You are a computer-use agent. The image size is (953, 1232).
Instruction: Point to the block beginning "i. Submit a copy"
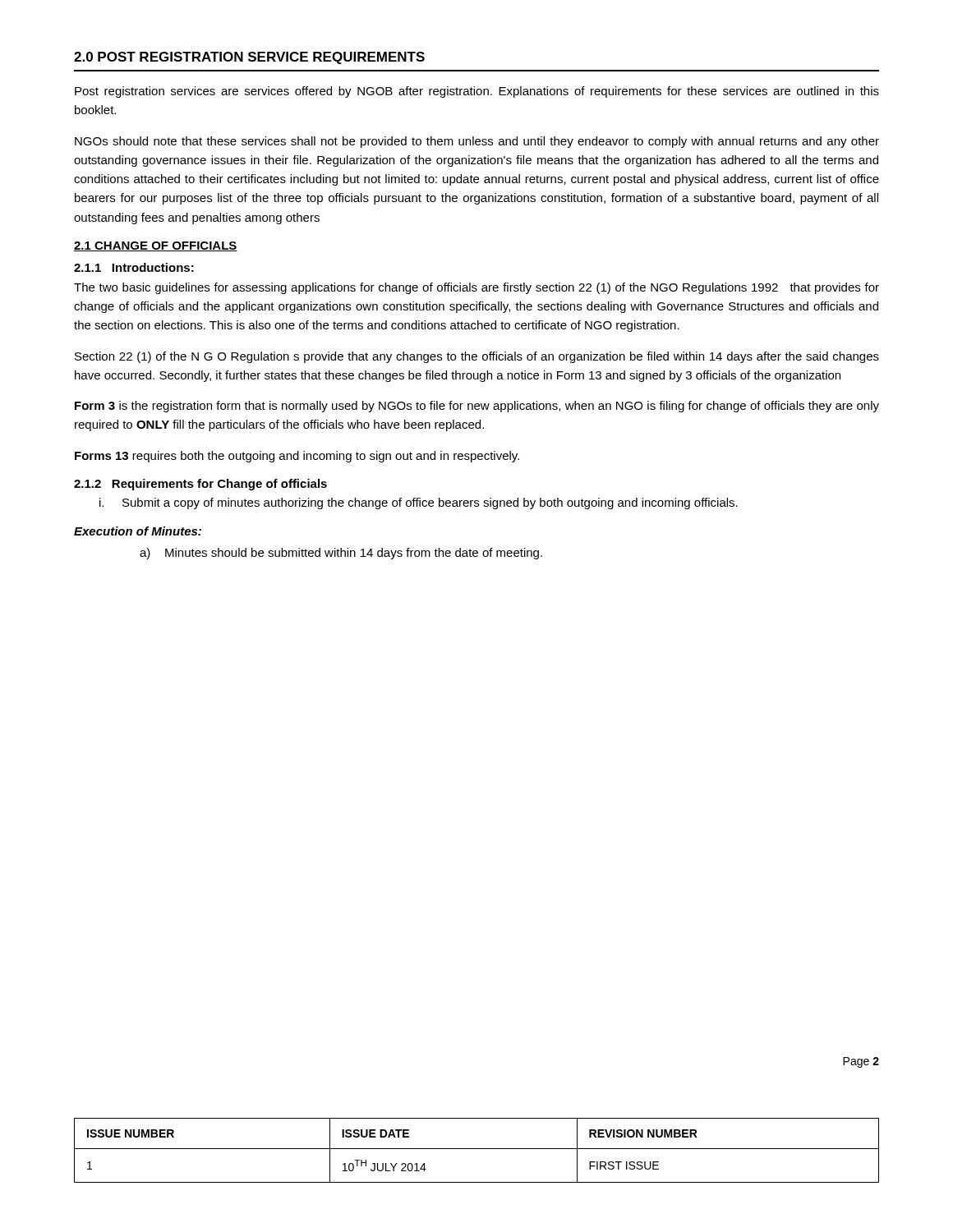click(489, 502)
